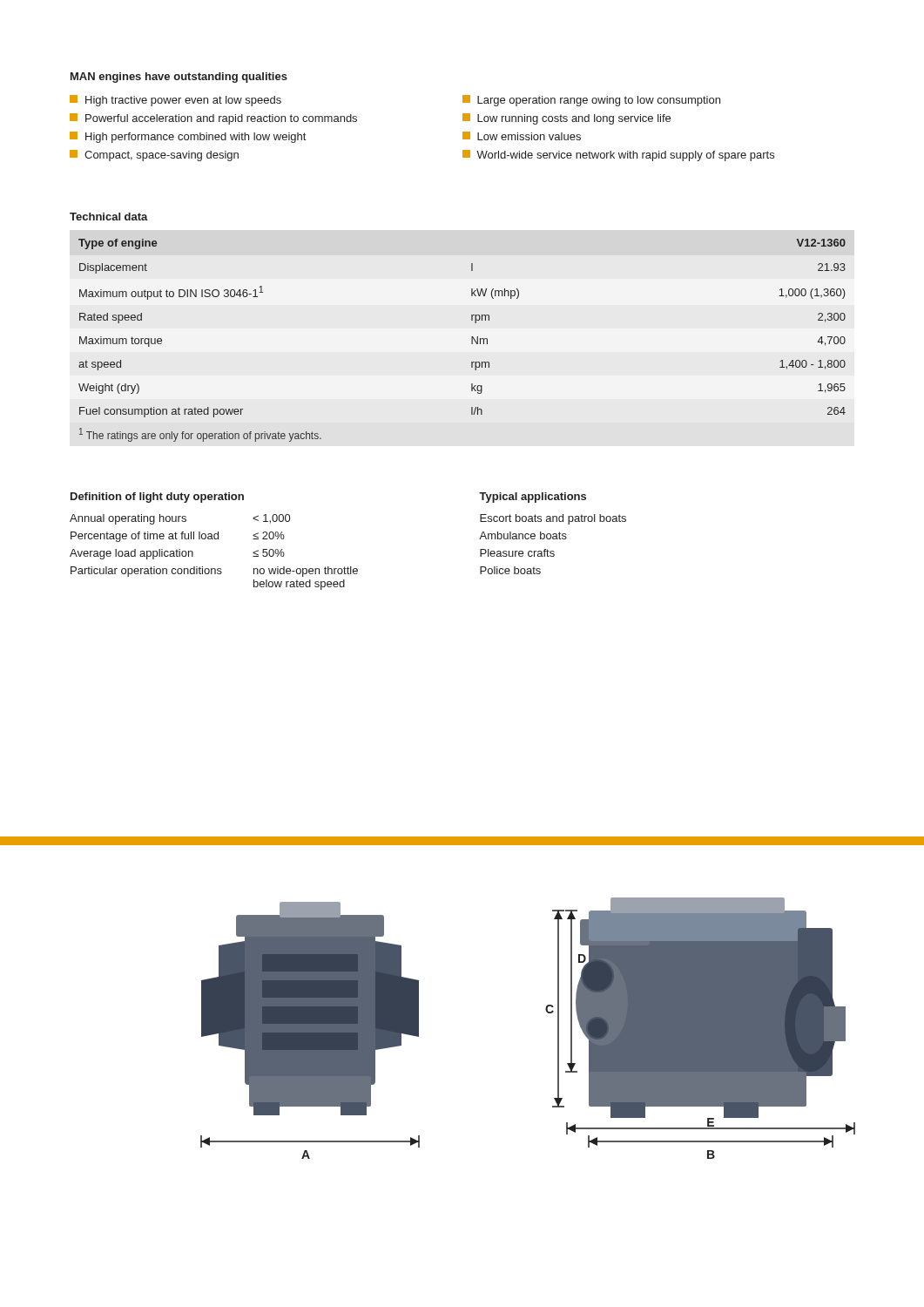Select the table that reads "Maximum torque"
This screenshot has height=1307, width=924.
click(462, 338)
